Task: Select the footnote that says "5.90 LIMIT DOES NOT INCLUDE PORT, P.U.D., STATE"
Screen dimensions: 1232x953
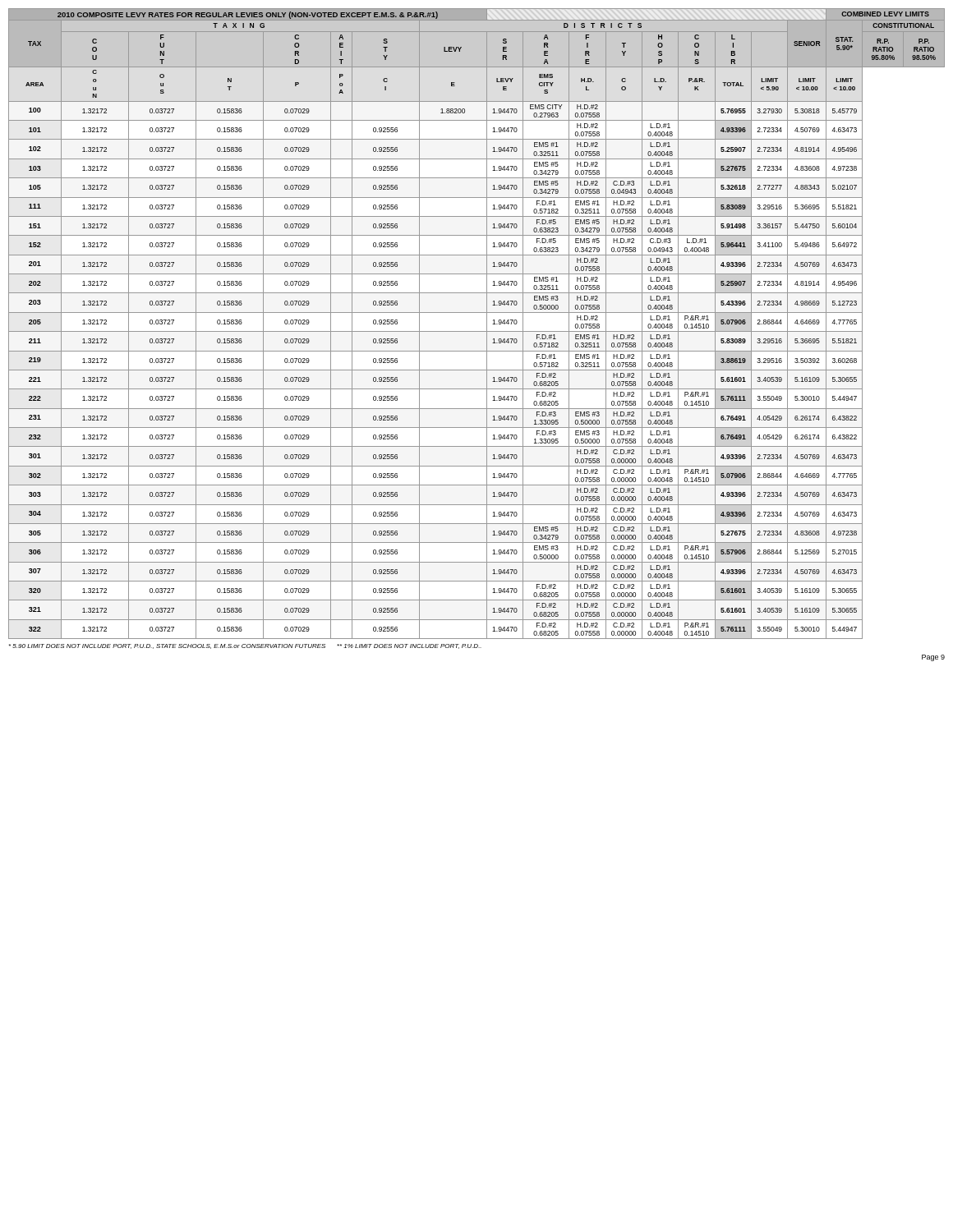Action: coord(245,646)
